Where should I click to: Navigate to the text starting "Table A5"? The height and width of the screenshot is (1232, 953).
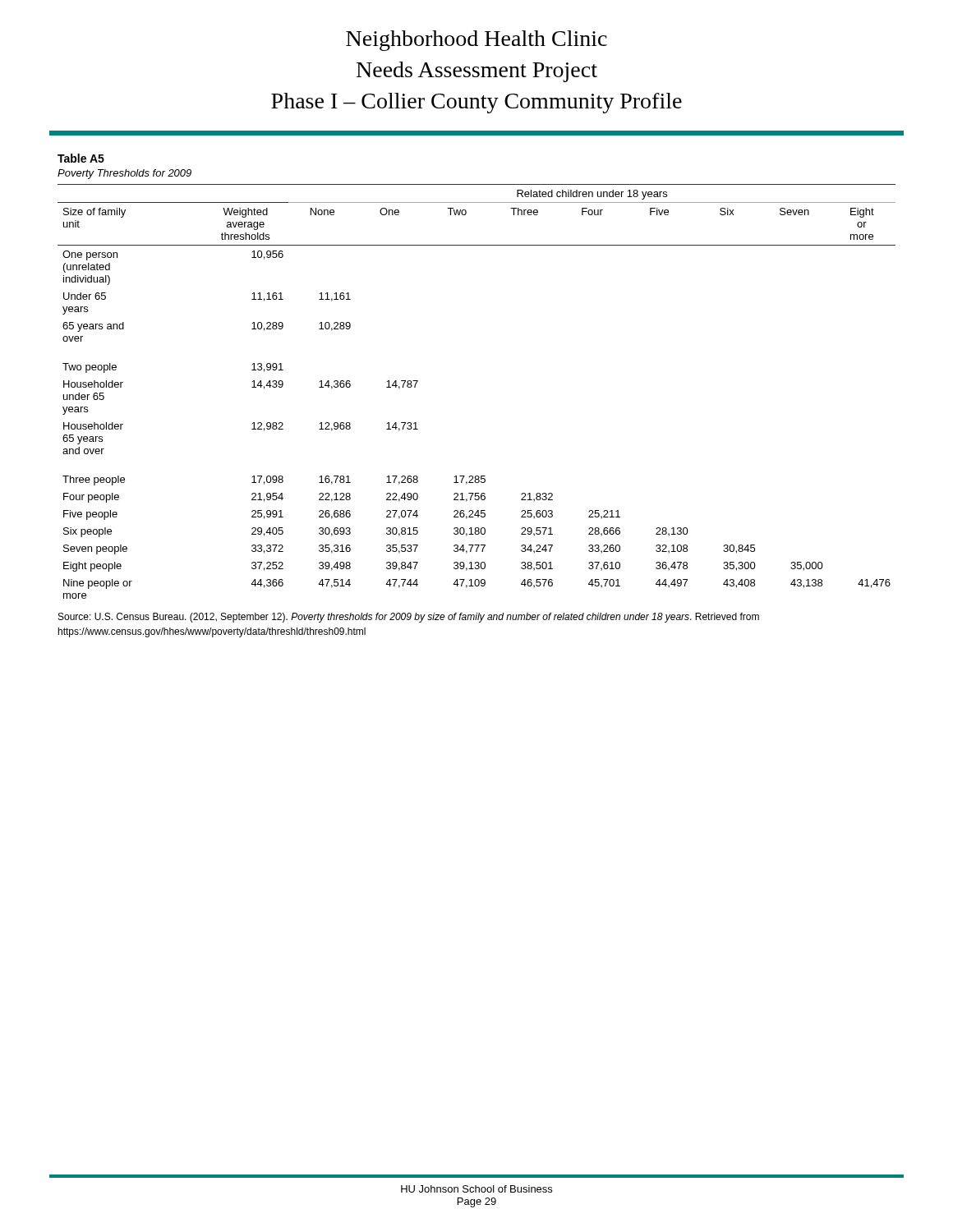click(81, 159)
